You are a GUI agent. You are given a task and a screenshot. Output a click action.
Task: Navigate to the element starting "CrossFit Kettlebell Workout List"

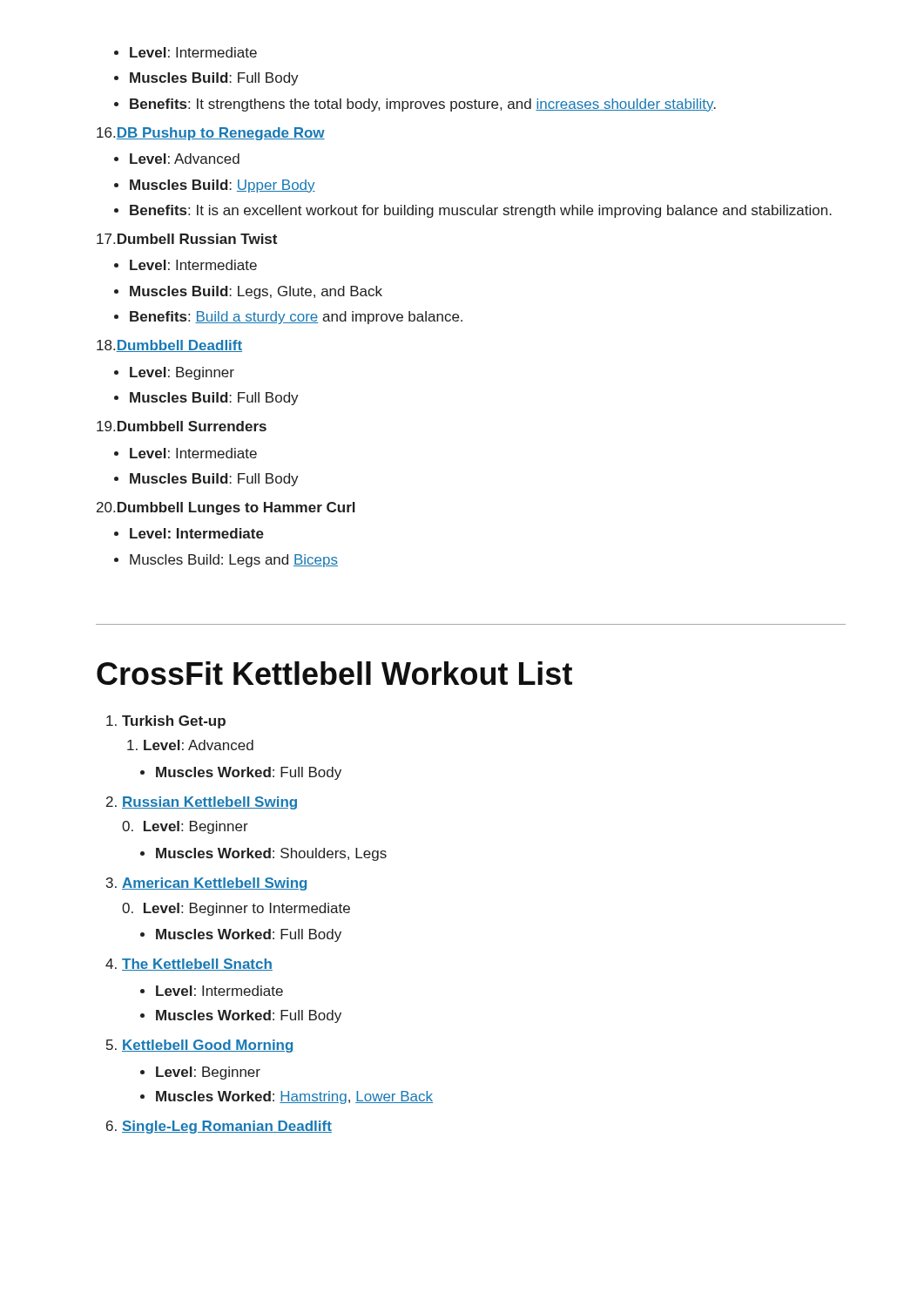[471, 675]
